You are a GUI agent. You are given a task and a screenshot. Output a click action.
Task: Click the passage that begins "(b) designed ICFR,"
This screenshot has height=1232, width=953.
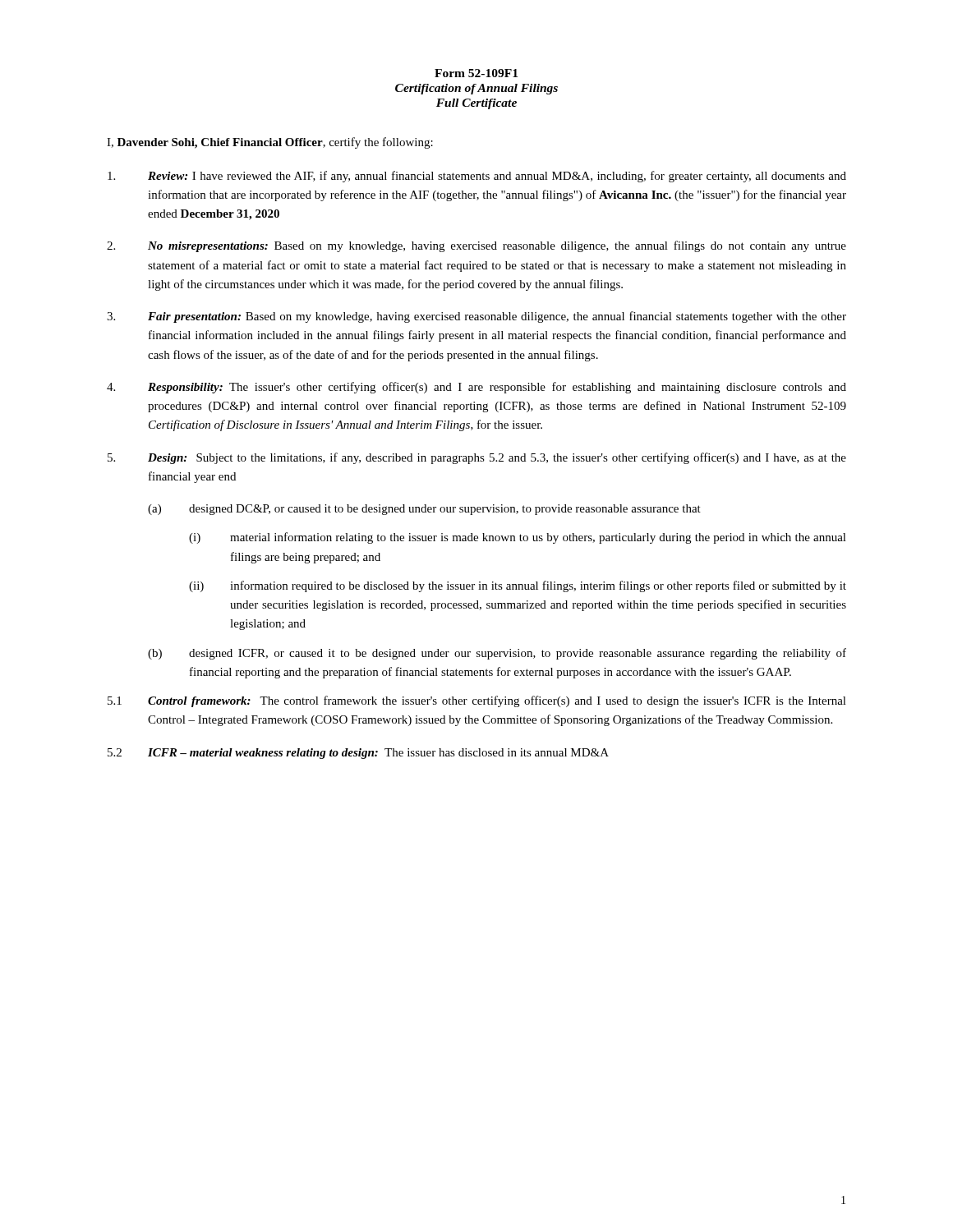(497, 663)
